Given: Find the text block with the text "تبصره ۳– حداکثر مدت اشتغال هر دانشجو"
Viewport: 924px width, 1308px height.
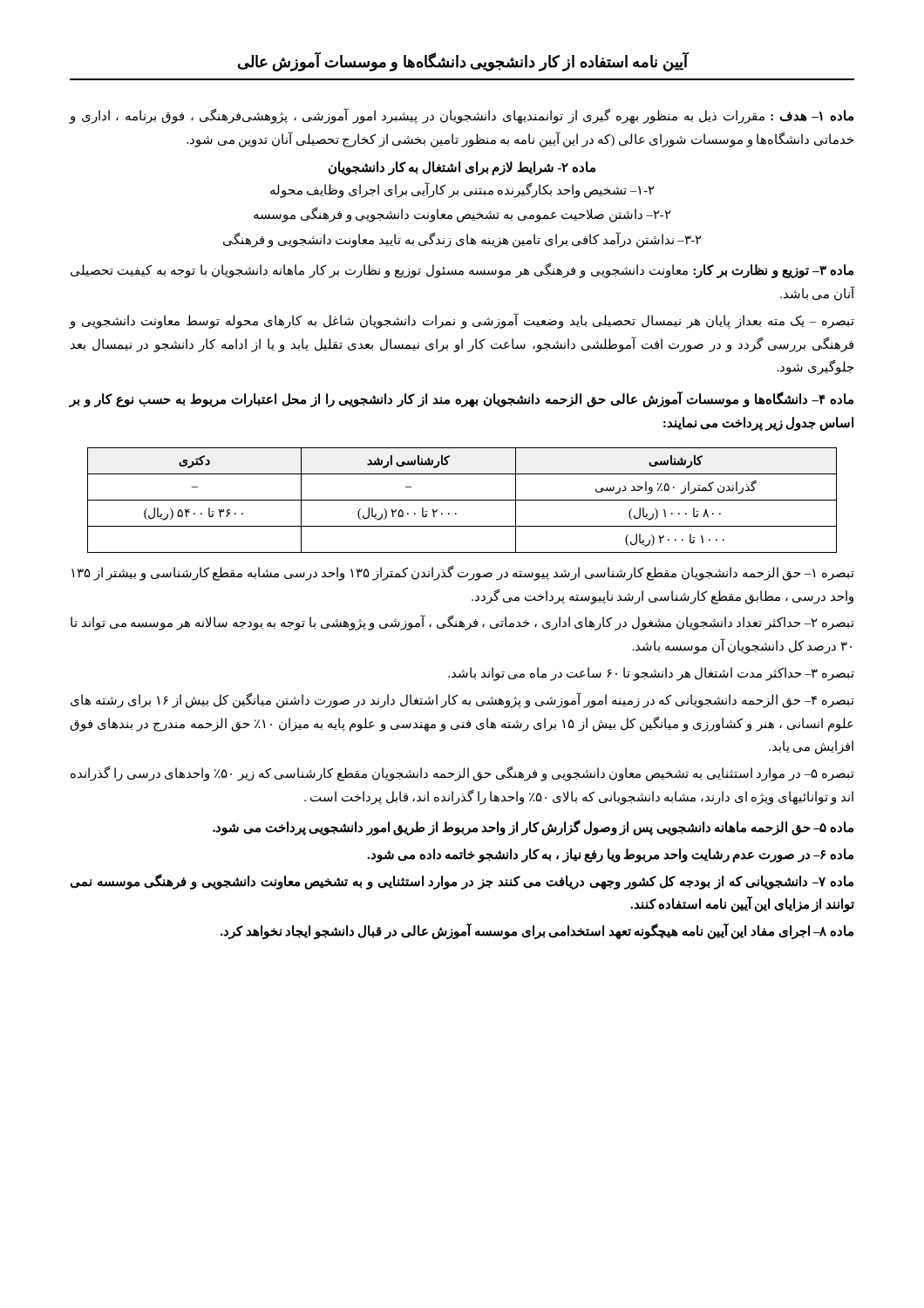Looking at the screenshot, I should click(x=651, y=673).
